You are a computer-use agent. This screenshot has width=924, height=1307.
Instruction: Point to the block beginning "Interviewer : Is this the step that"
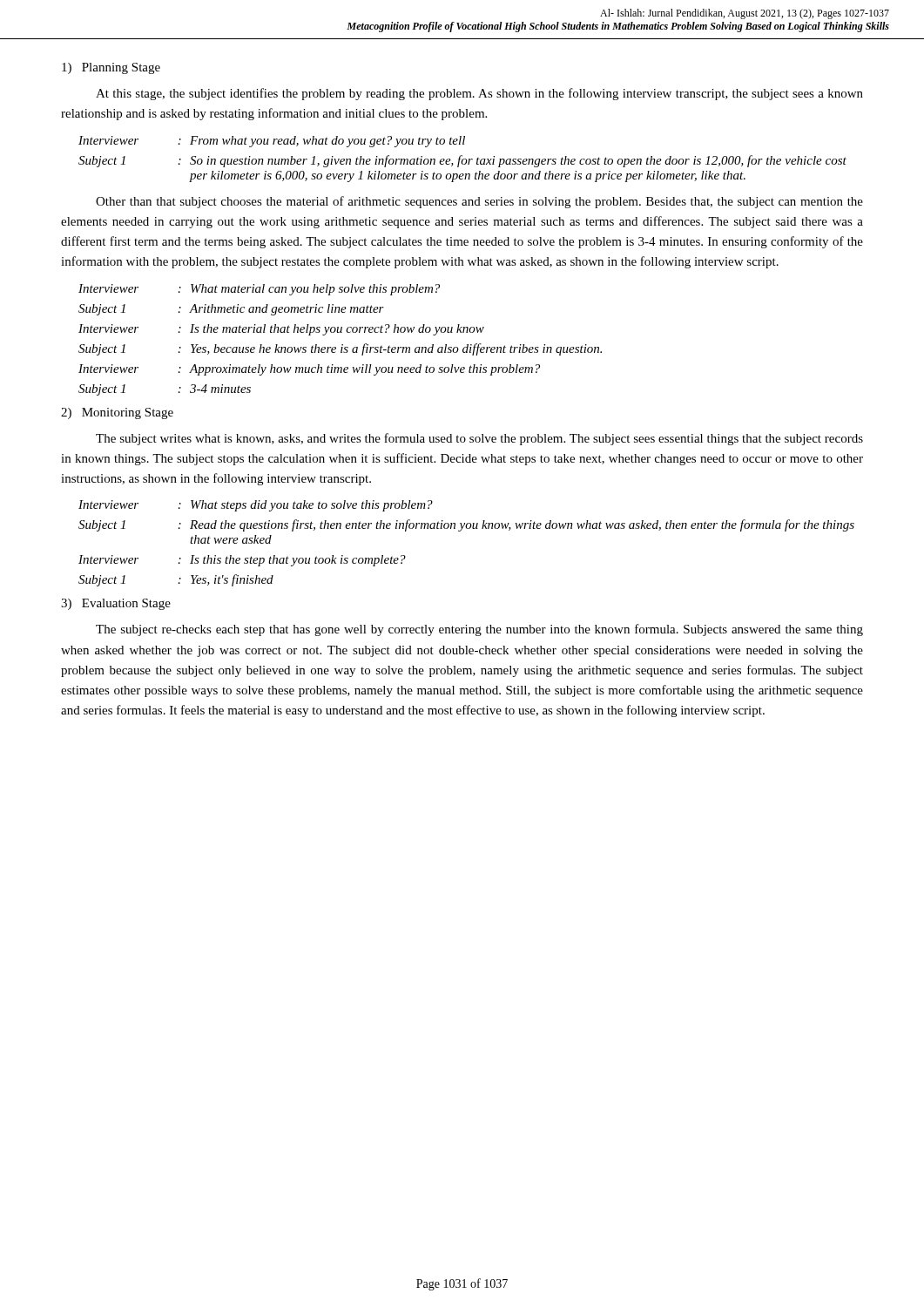[x=242, y=561]
